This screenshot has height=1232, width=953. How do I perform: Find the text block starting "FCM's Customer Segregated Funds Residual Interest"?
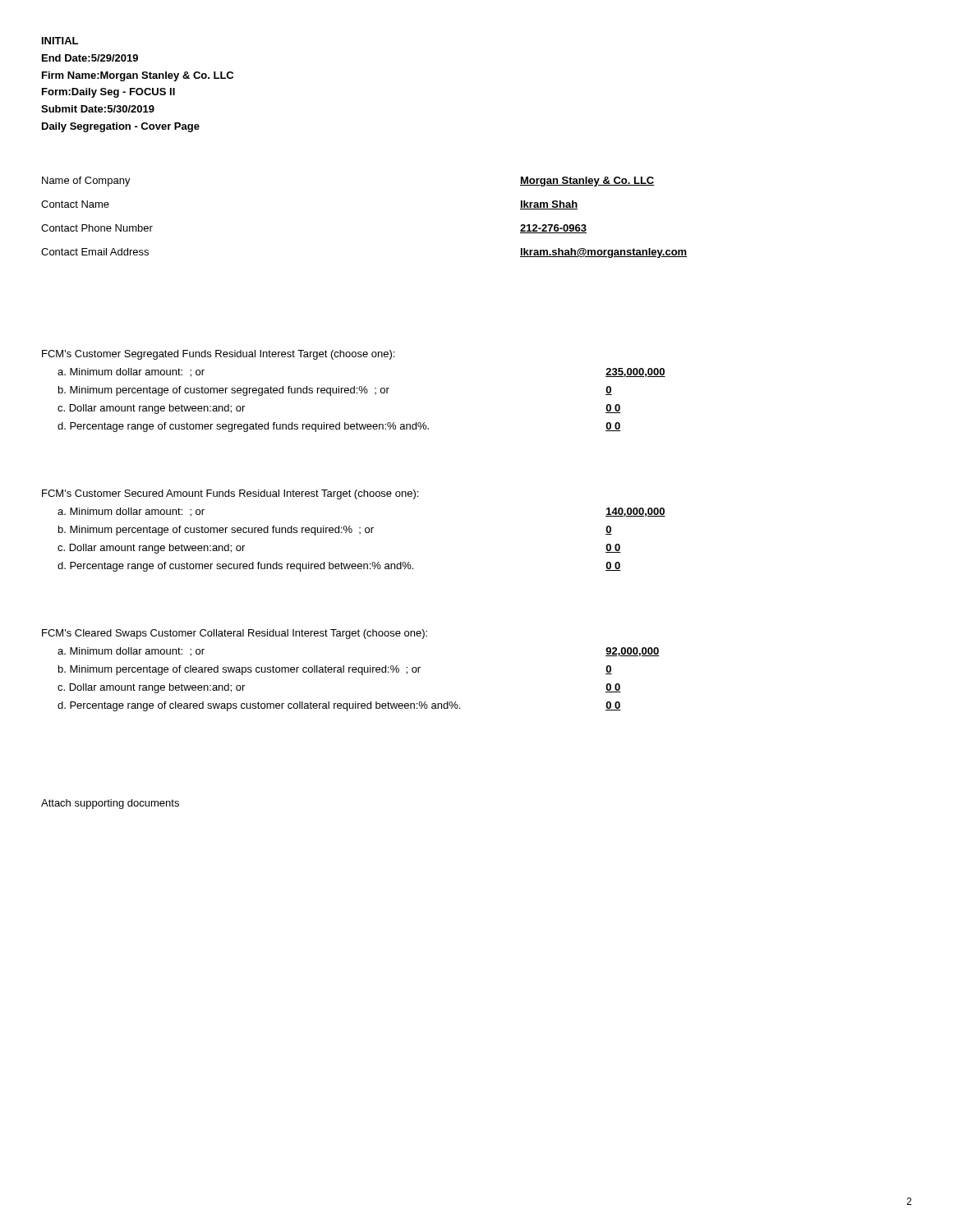click(218, 355)
